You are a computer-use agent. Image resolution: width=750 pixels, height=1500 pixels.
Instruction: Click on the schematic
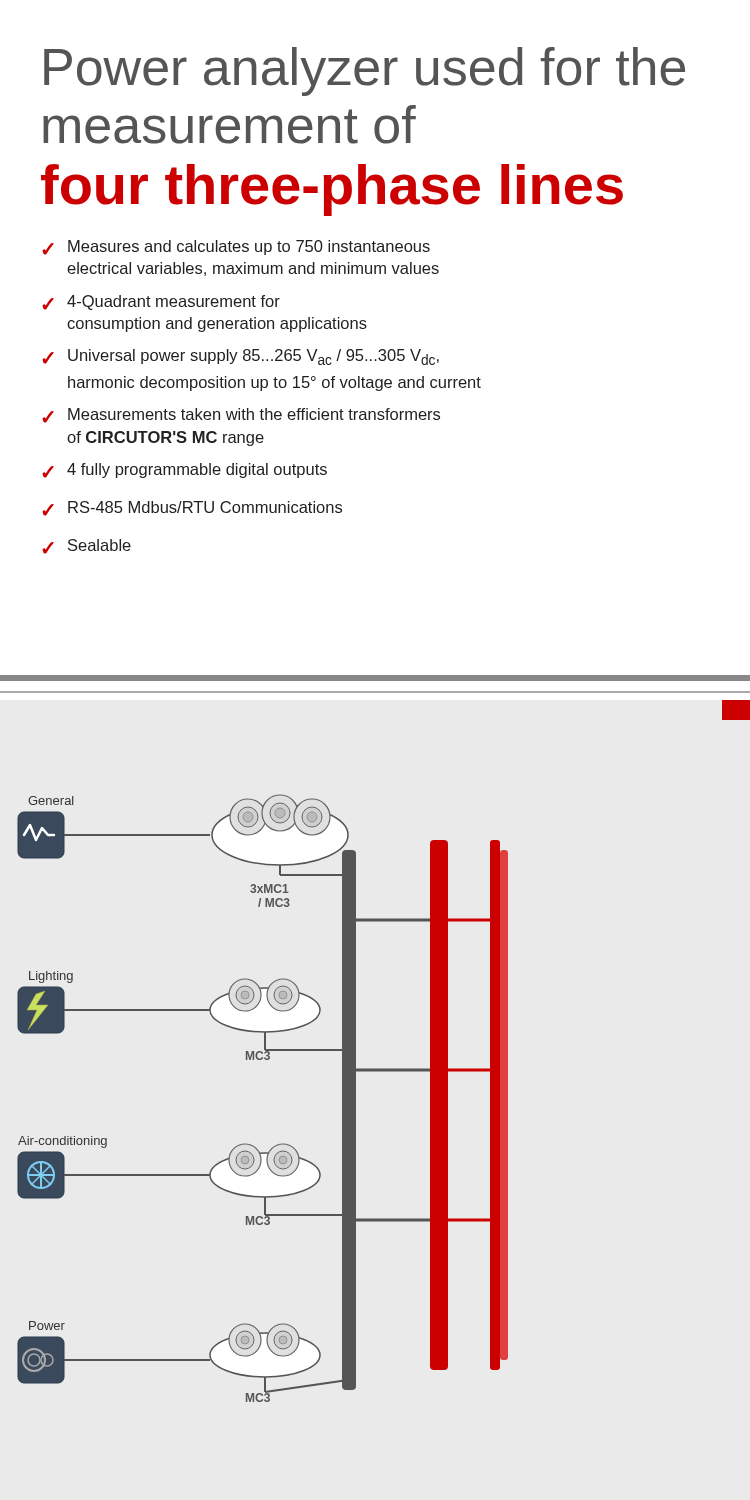(375, 1110)
